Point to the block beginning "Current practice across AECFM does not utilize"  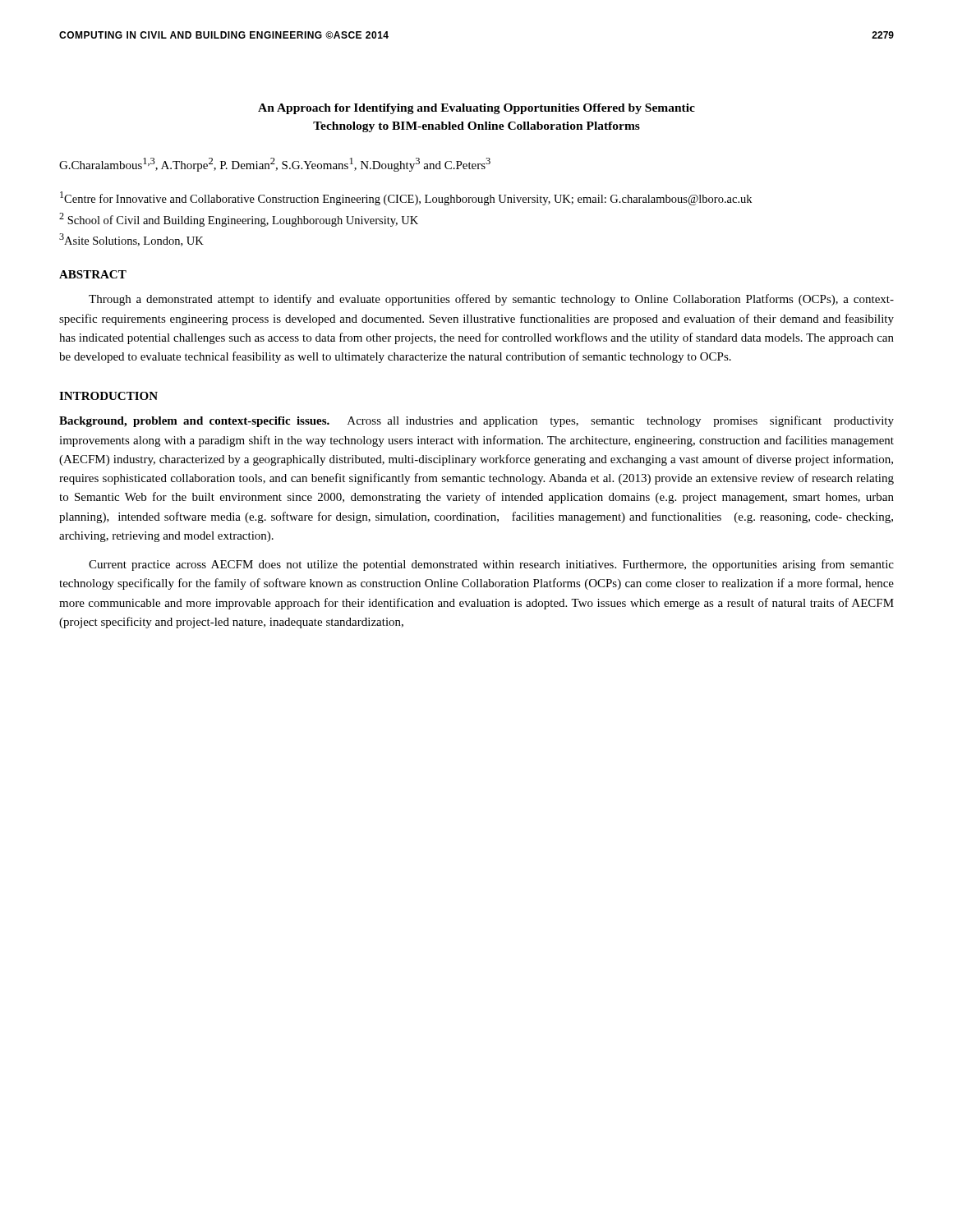coord(476,593)
